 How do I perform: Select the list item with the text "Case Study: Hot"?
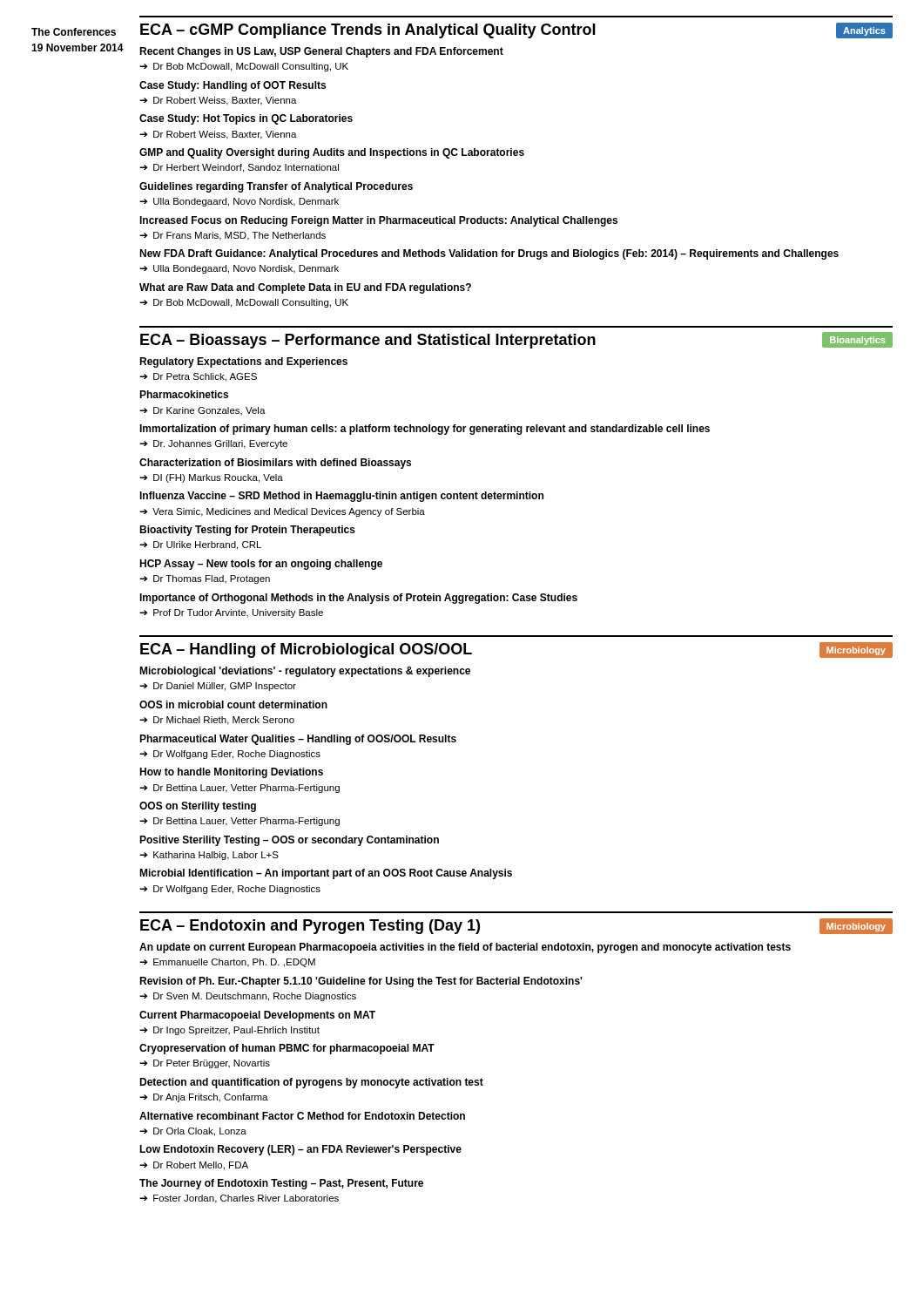coord(246,119)
